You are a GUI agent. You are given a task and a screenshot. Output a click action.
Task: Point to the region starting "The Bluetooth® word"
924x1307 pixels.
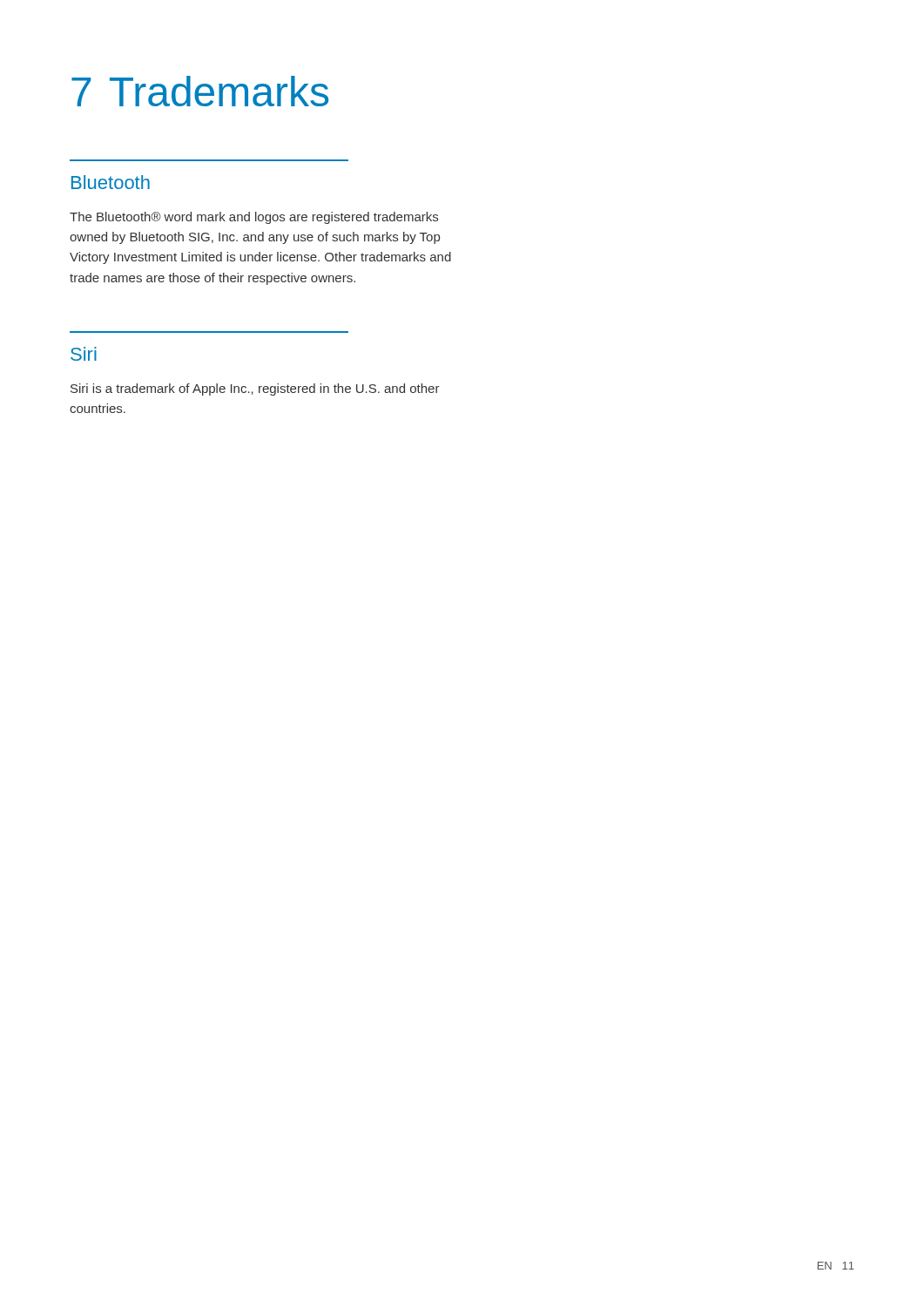(x=261, y=247)
